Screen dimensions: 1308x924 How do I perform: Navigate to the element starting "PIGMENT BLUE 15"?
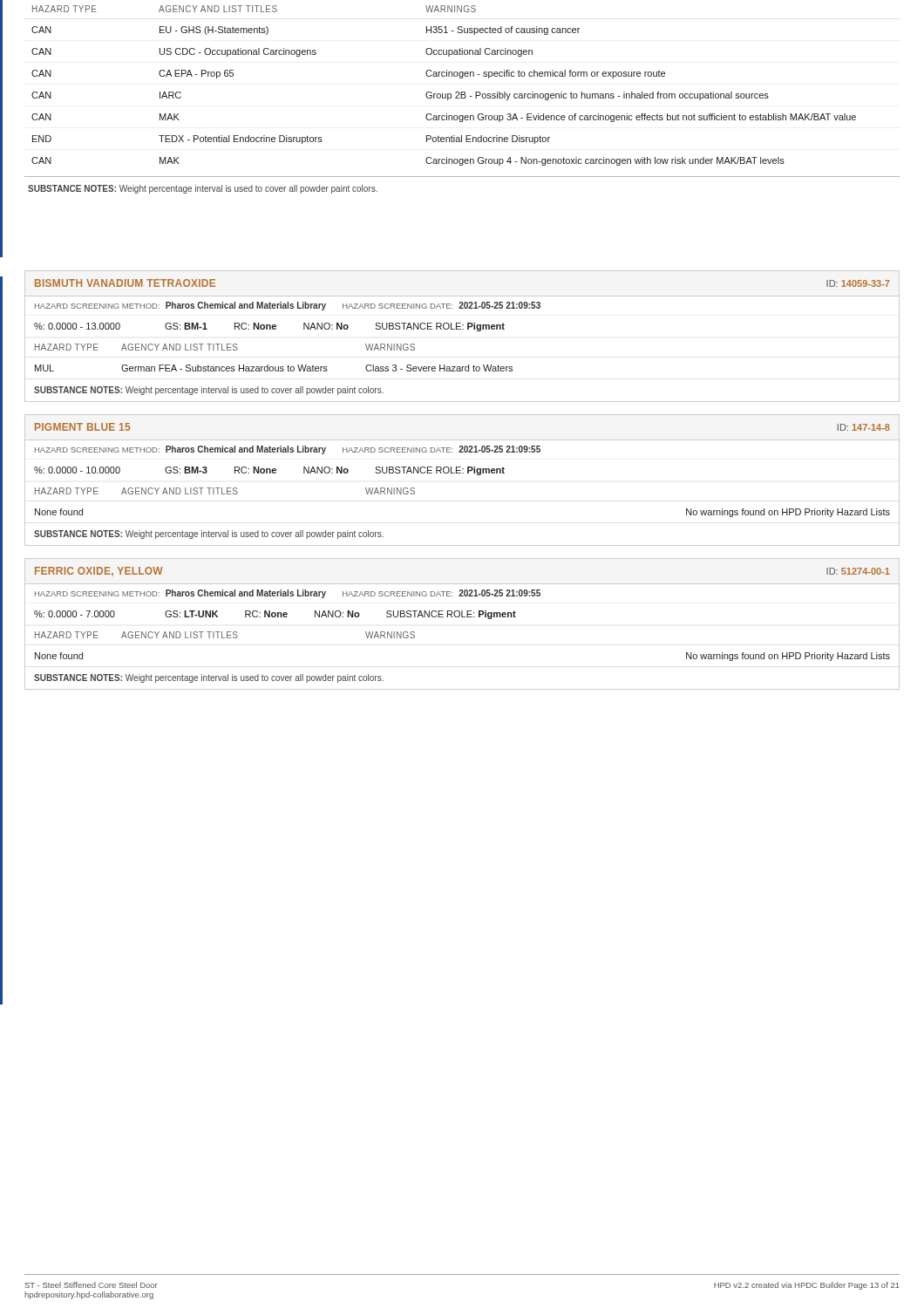point(82,427)
